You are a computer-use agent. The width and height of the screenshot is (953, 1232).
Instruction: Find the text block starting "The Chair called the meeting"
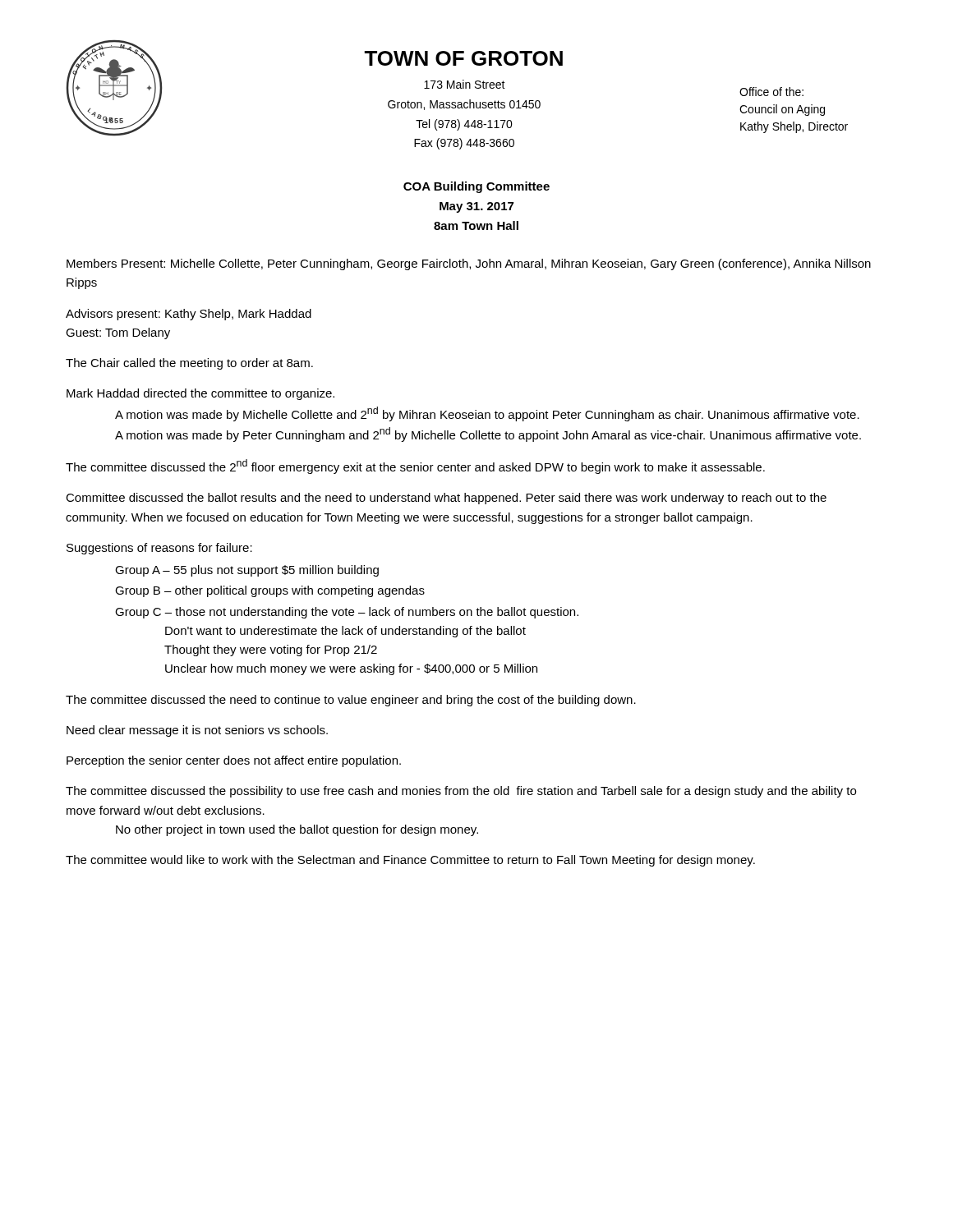[190, 363]
